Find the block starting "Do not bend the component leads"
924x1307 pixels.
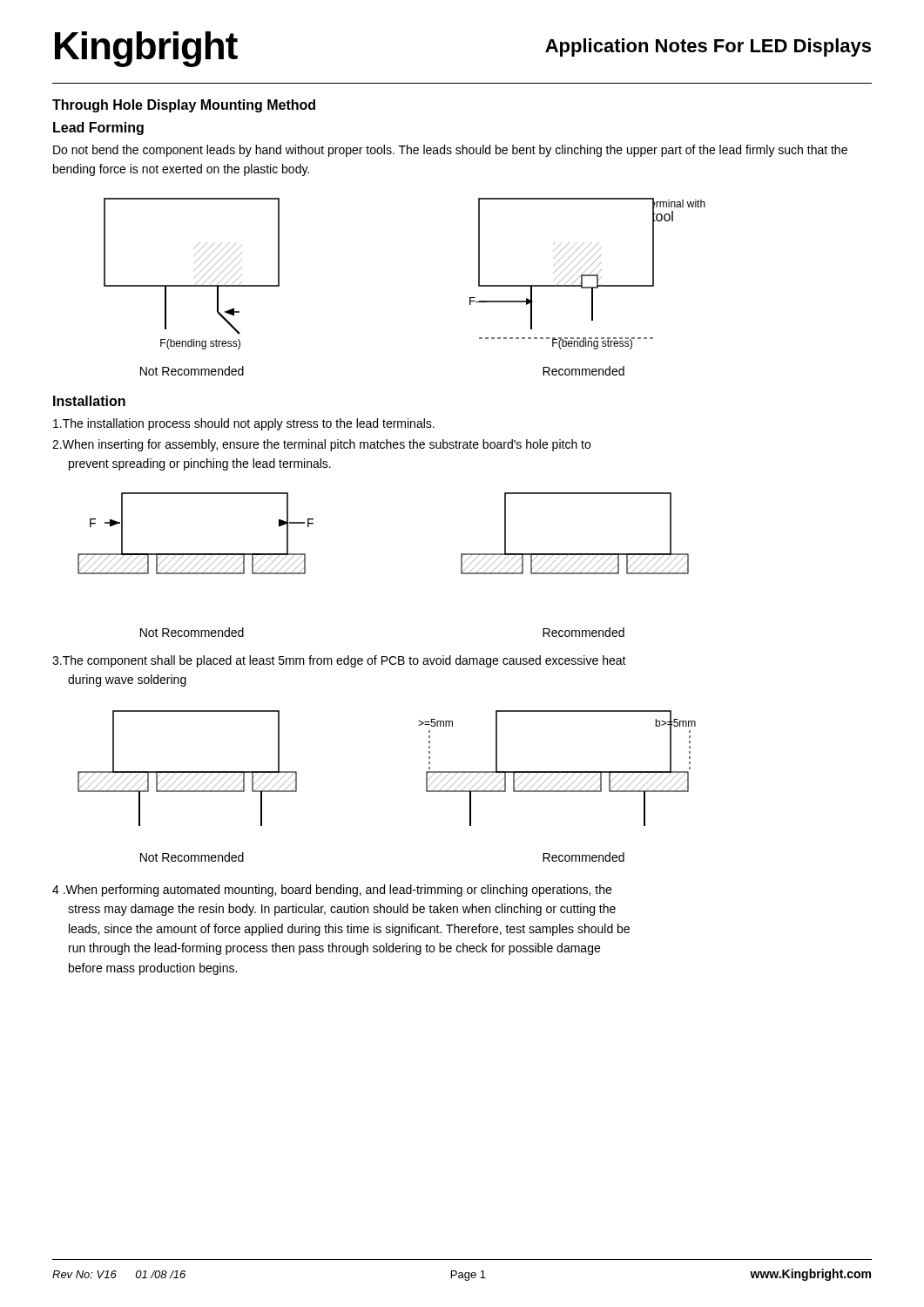[x=450, y=159]
